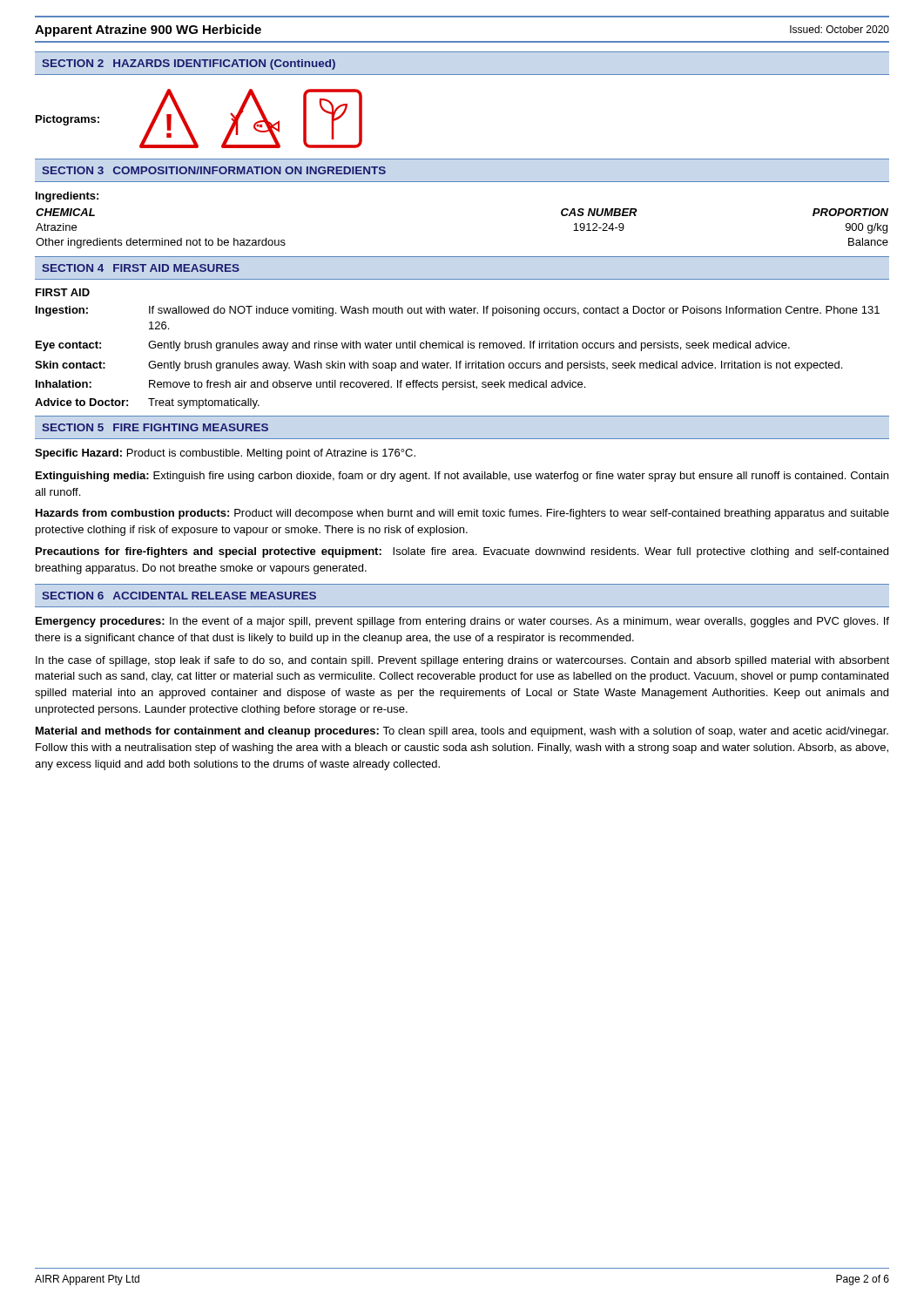924x1307 pixels.
Task: Navigate to the text starting "FIRST AID"
Action: pos(62,292)
